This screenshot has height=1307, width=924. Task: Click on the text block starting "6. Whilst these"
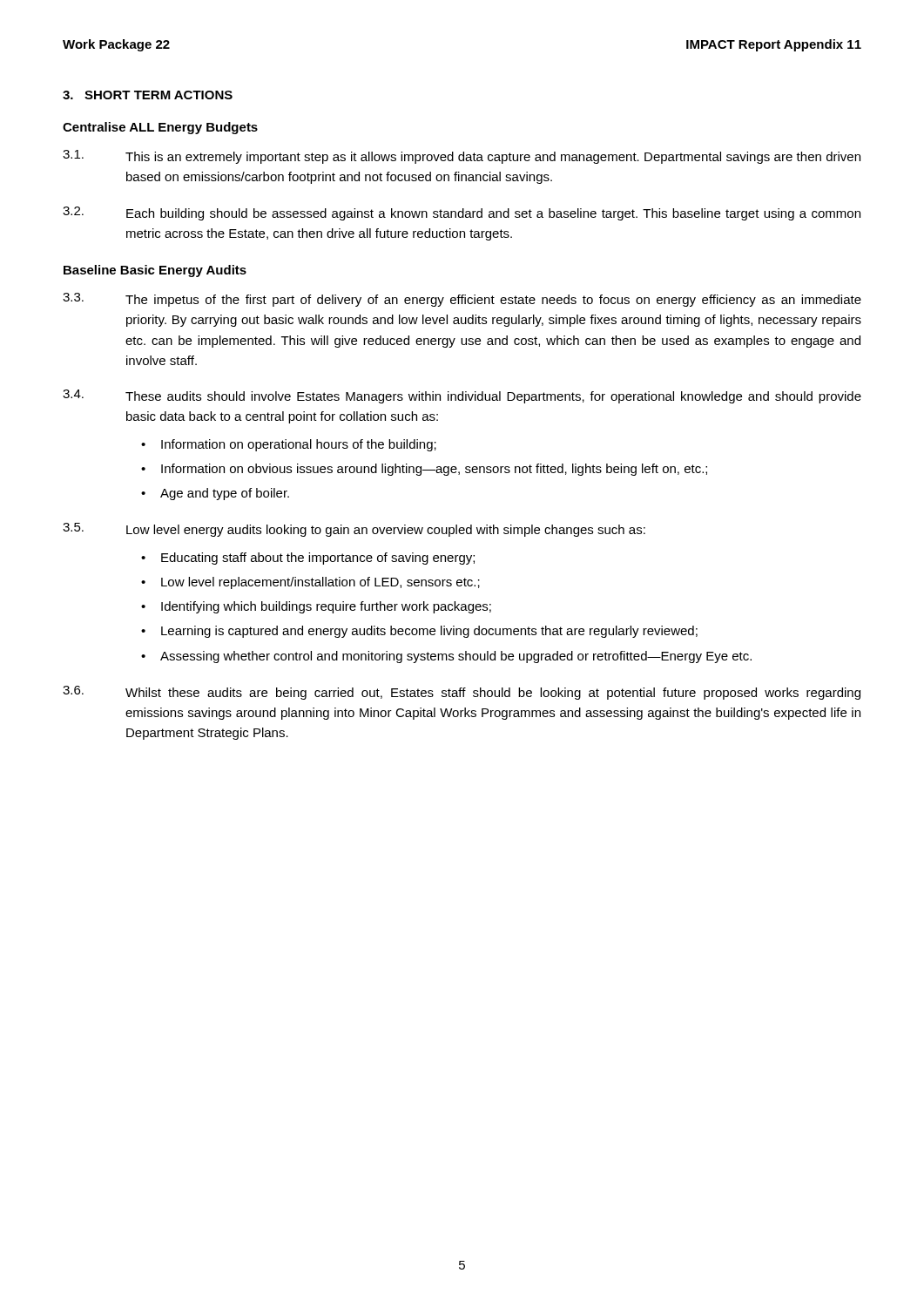(x=462, y=712)
